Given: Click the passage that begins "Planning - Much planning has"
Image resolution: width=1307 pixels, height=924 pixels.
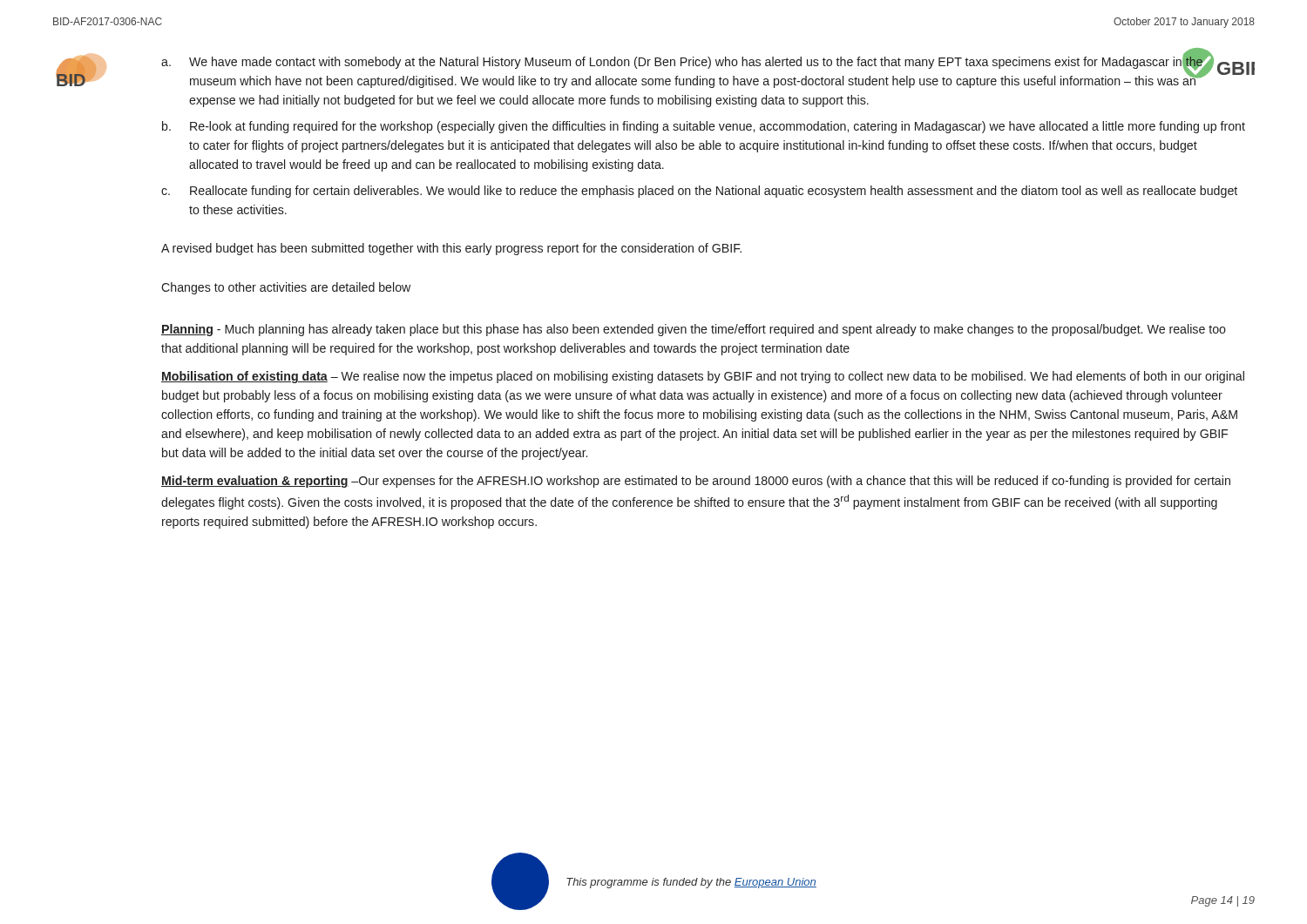Looking at the screenshot, I should coord(694,339).
